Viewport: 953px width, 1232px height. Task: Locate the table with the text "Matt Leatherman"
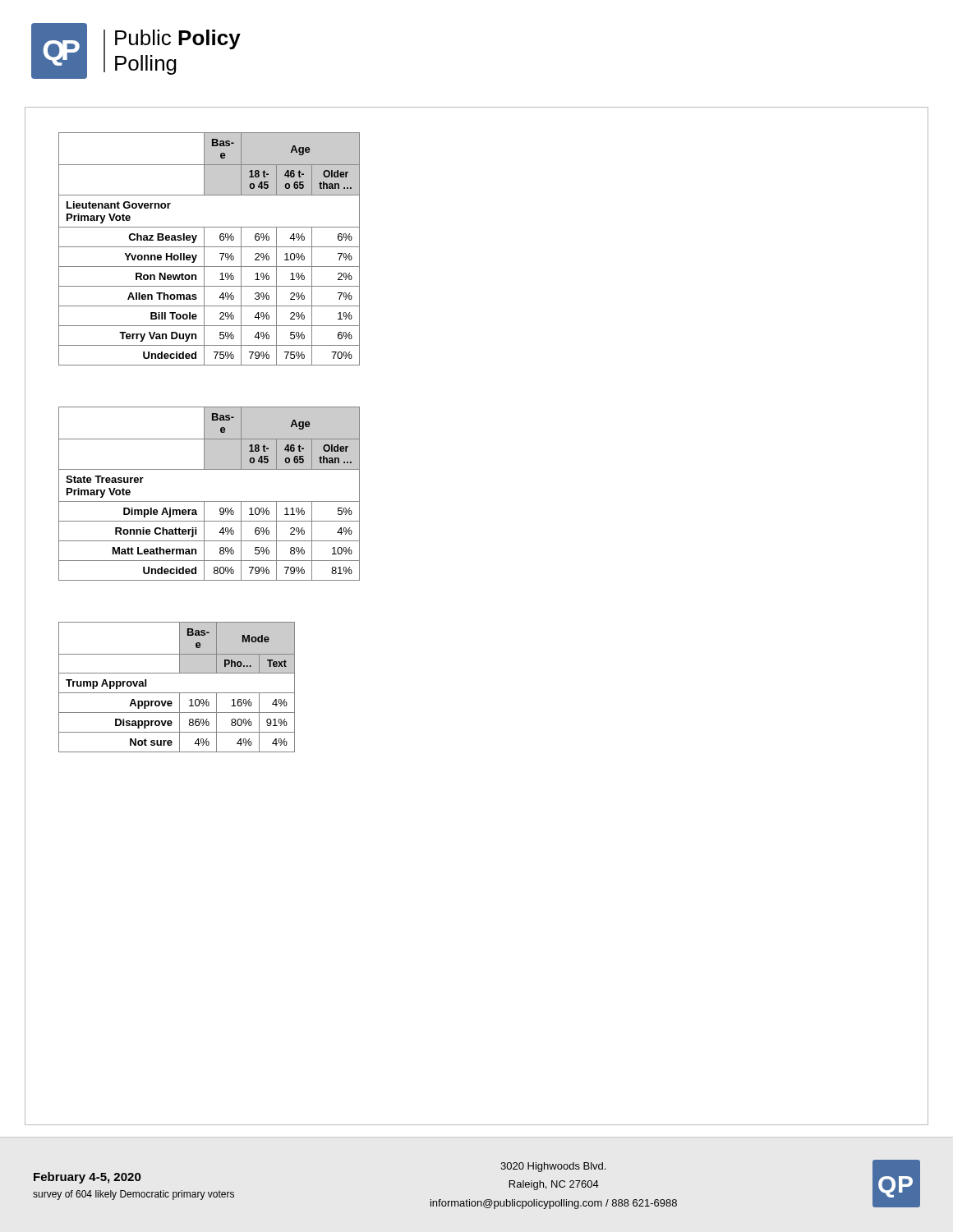[x=476, y=494]
